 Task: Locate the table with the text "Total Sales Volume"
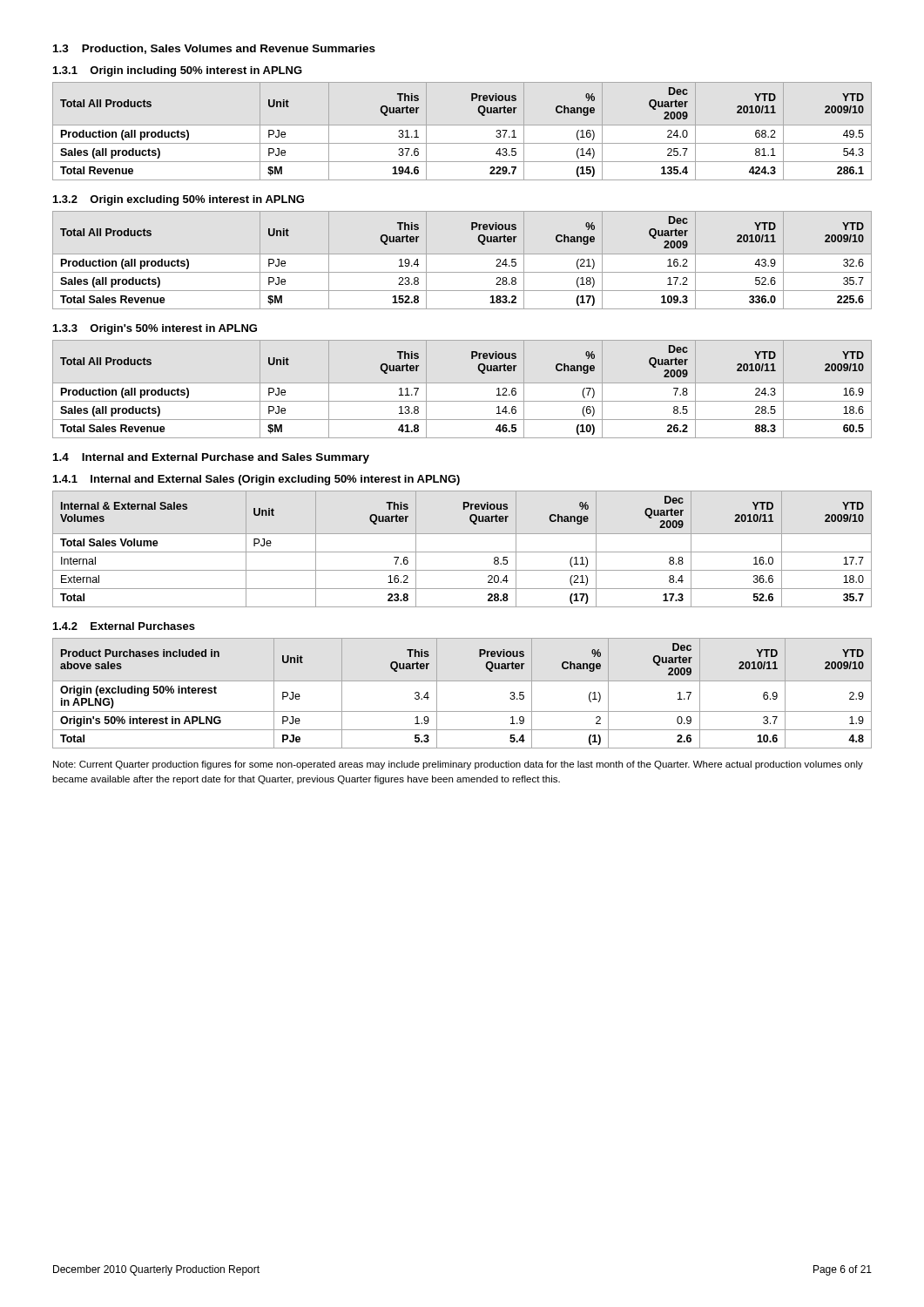462,549
